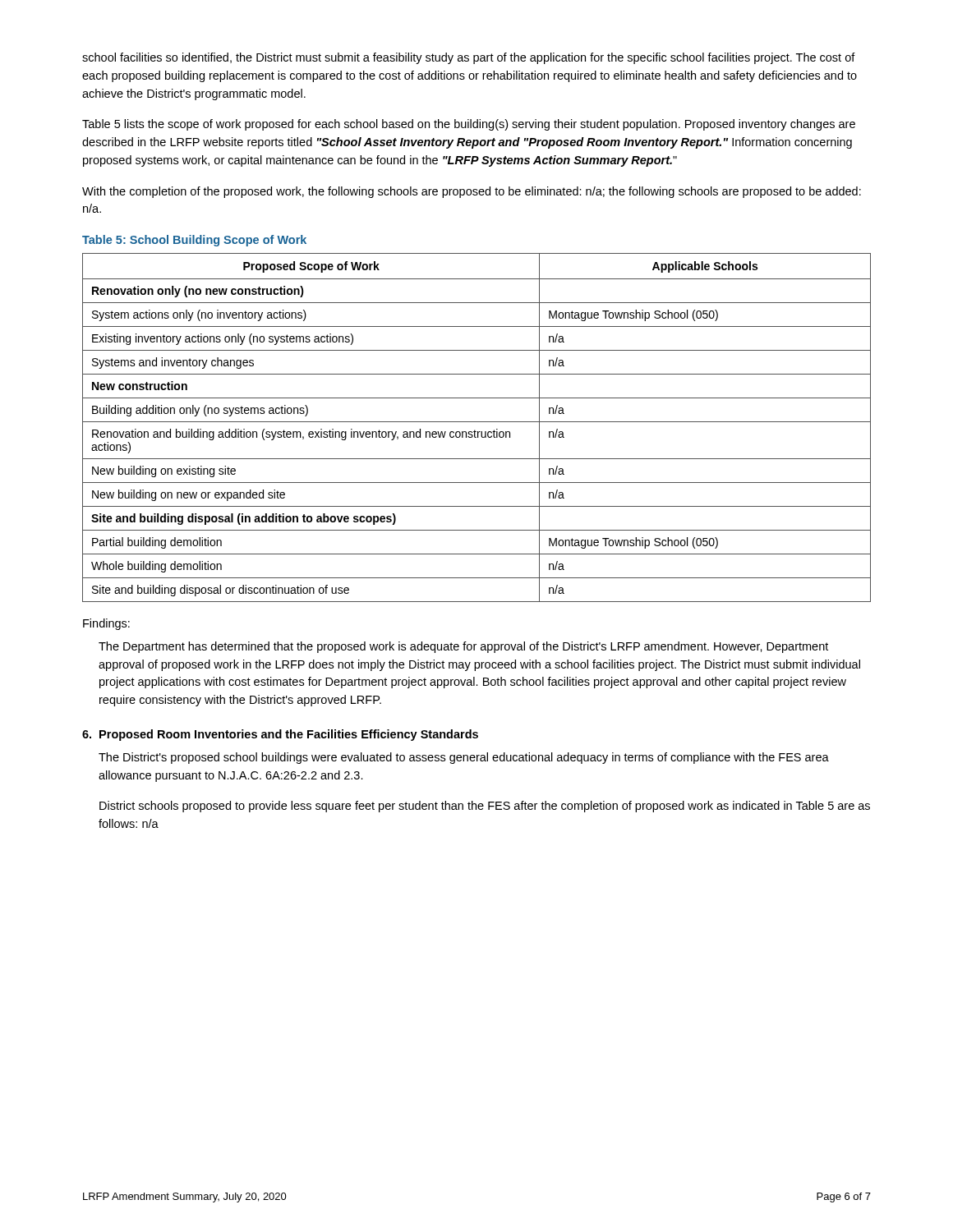Click on the table containing "Whole building demolition"
Viewport: 953px width, 1232px height.
[476, 428]
